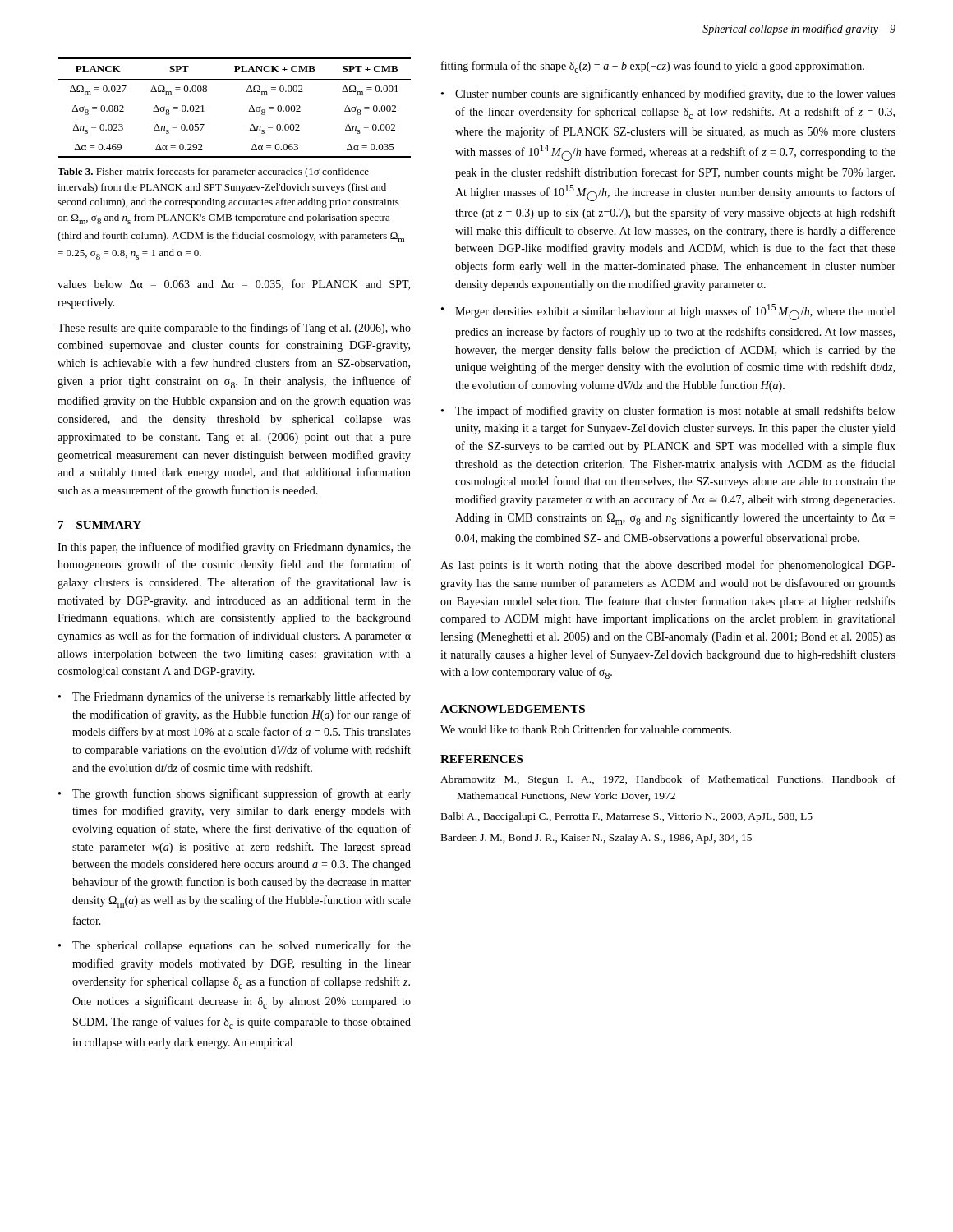
Task: Select the region starting "The growth function"
Action: (242, 857)
